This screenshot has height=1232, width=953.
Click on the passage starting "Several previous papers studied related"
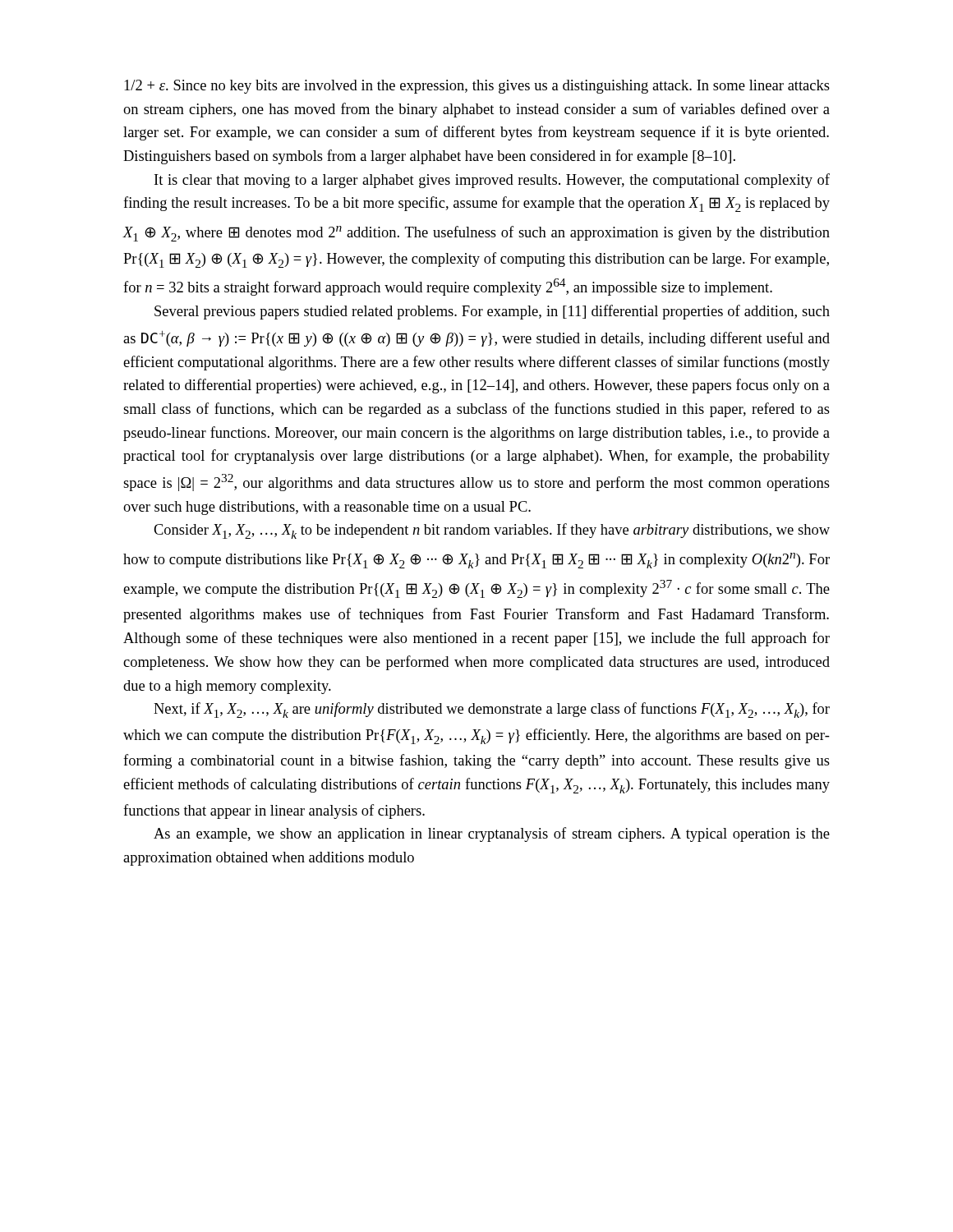476,409
